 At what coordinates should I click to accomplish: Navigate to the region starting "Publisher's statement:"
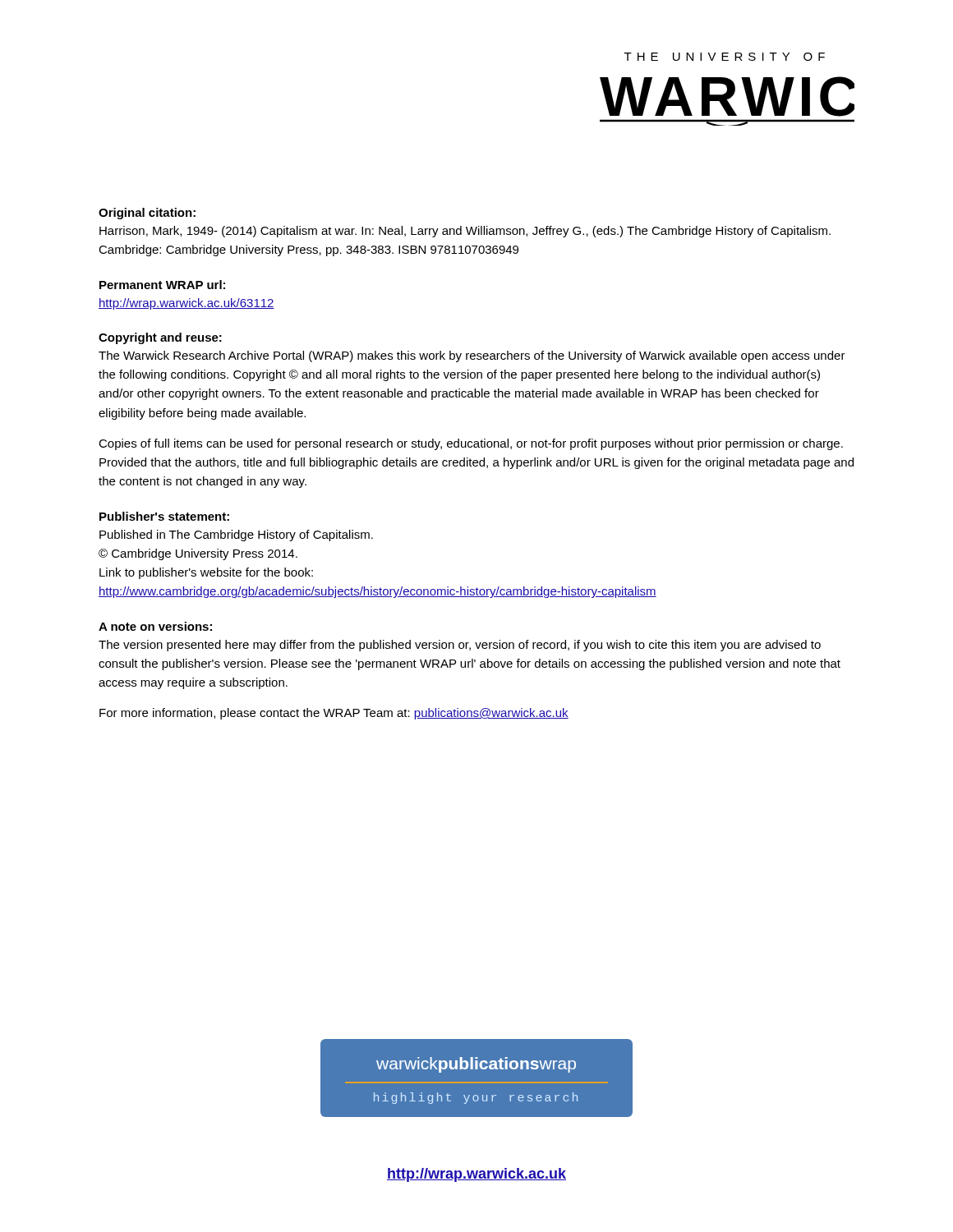point(164,516)
